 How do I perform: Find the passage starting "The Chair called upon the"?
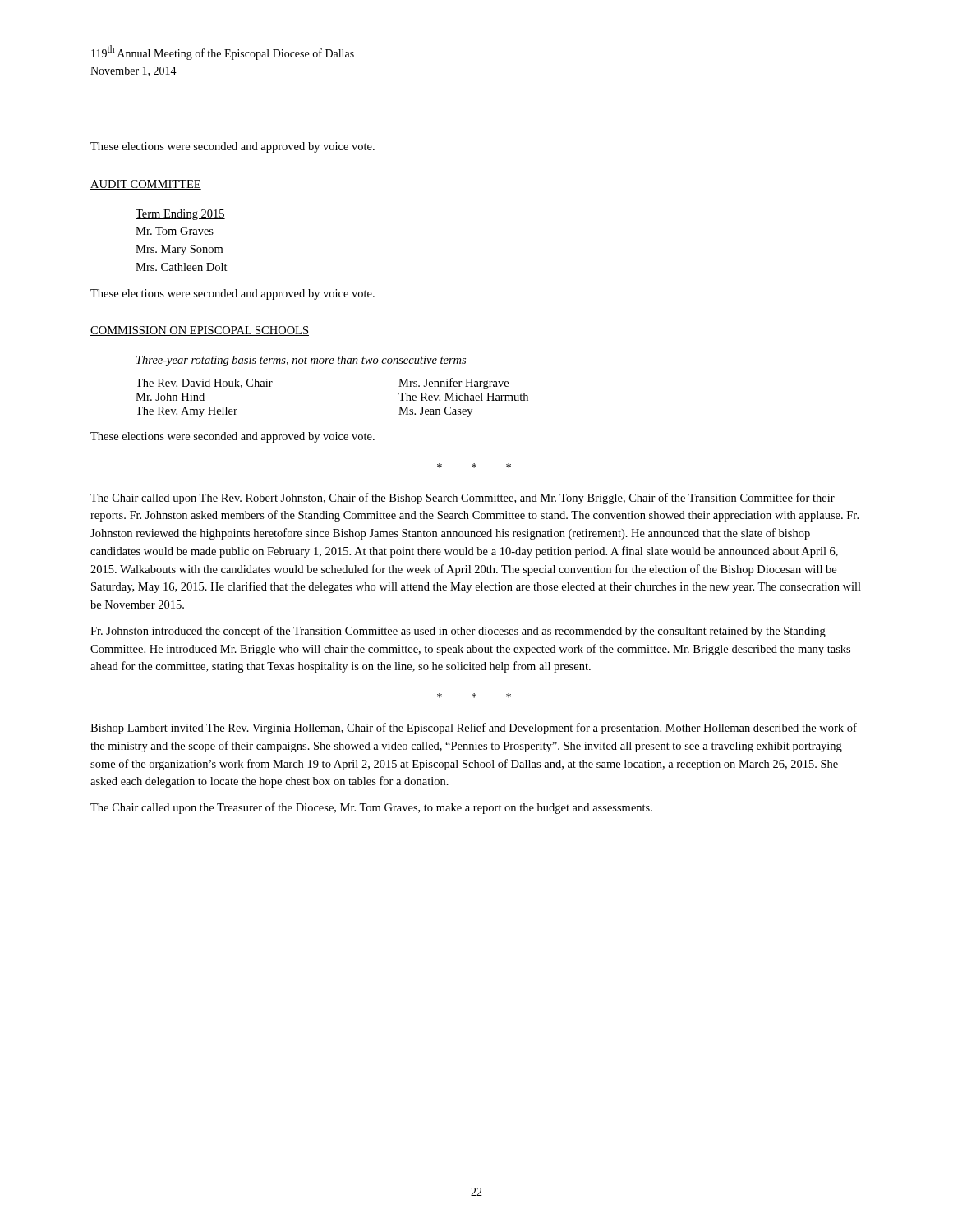[372, 807]
